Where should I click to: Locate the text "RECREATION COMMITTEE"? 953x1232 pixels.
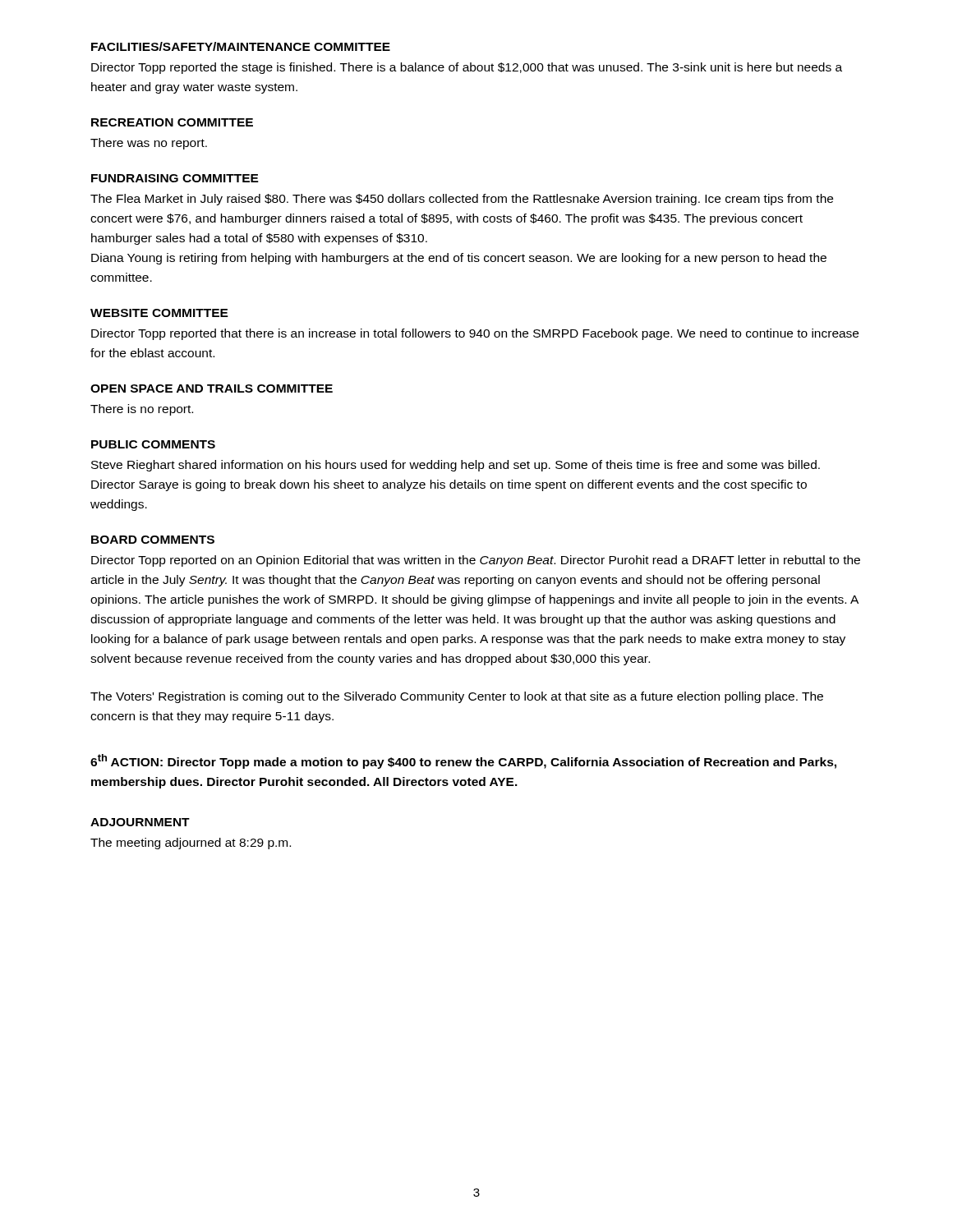click(x=172, y=122)
